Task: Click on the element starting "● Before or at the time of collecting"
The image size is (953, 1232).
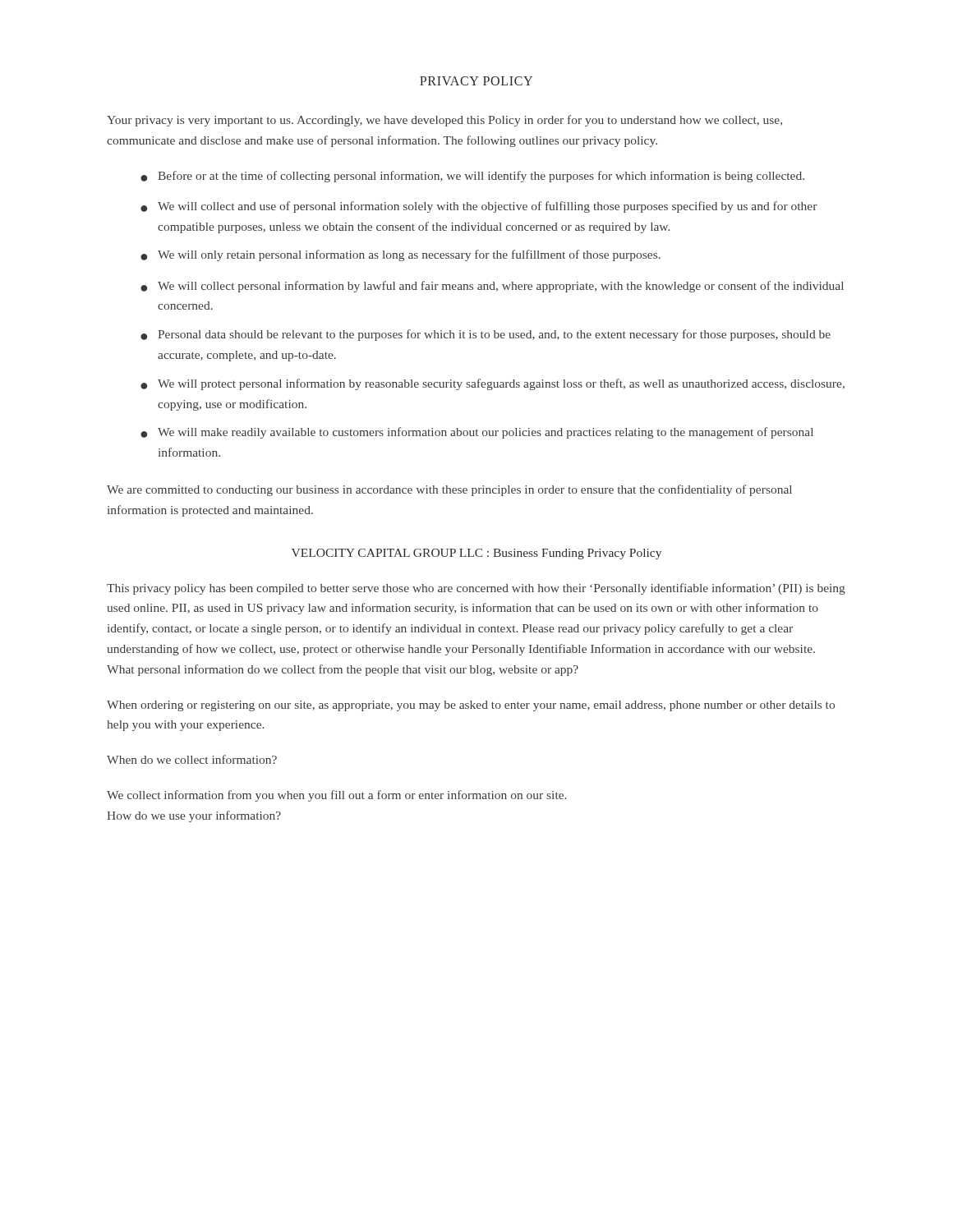Action: point(493,177)
